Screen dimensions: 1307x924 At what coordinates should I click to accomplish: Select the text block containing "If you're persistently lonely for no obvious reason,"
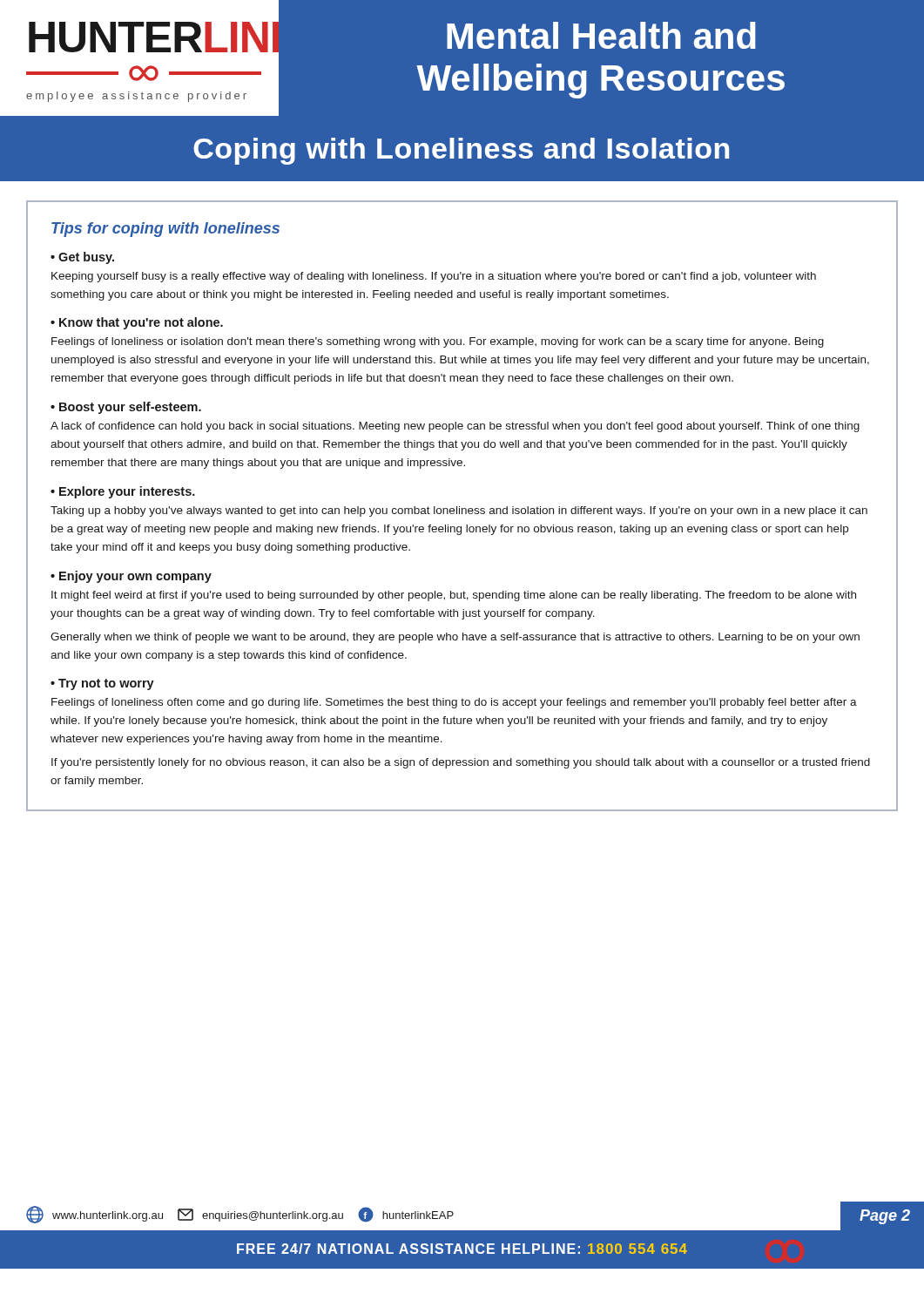click(462, 772)
